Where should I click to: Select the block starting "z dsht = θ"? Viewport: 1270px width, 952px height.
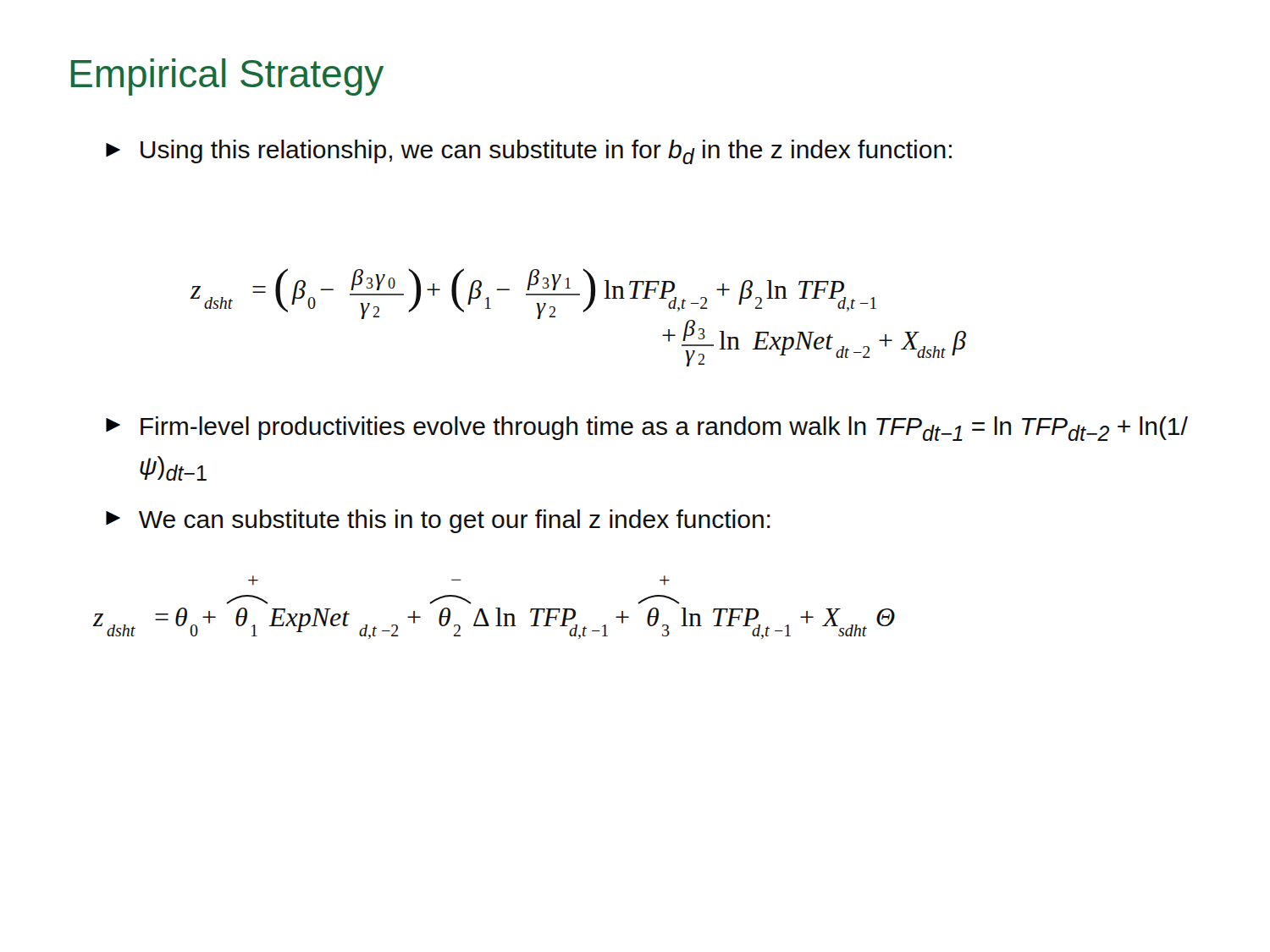(648, 618)
